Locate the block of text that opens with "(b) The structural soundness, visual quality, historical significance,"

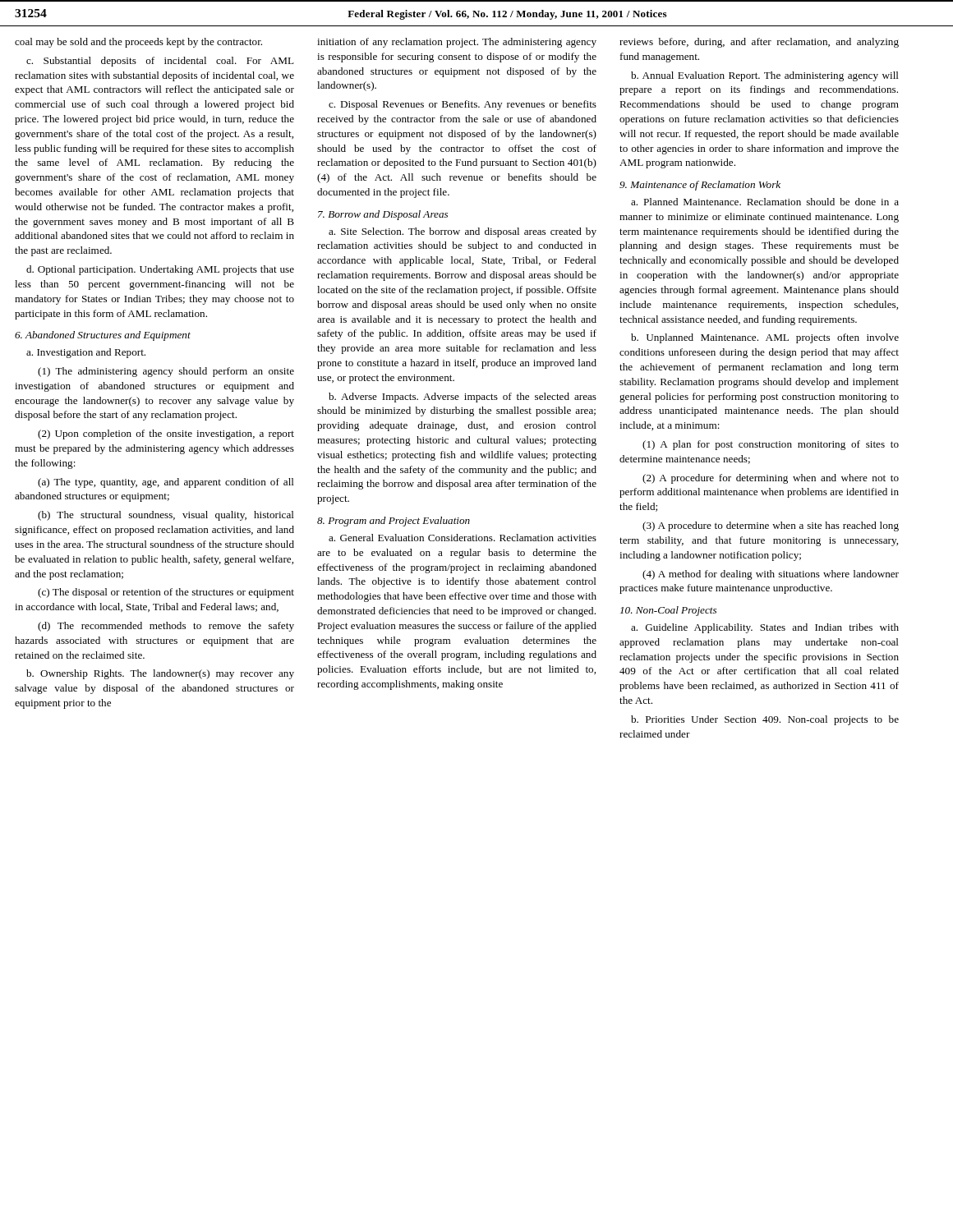(x=154, y=544)
